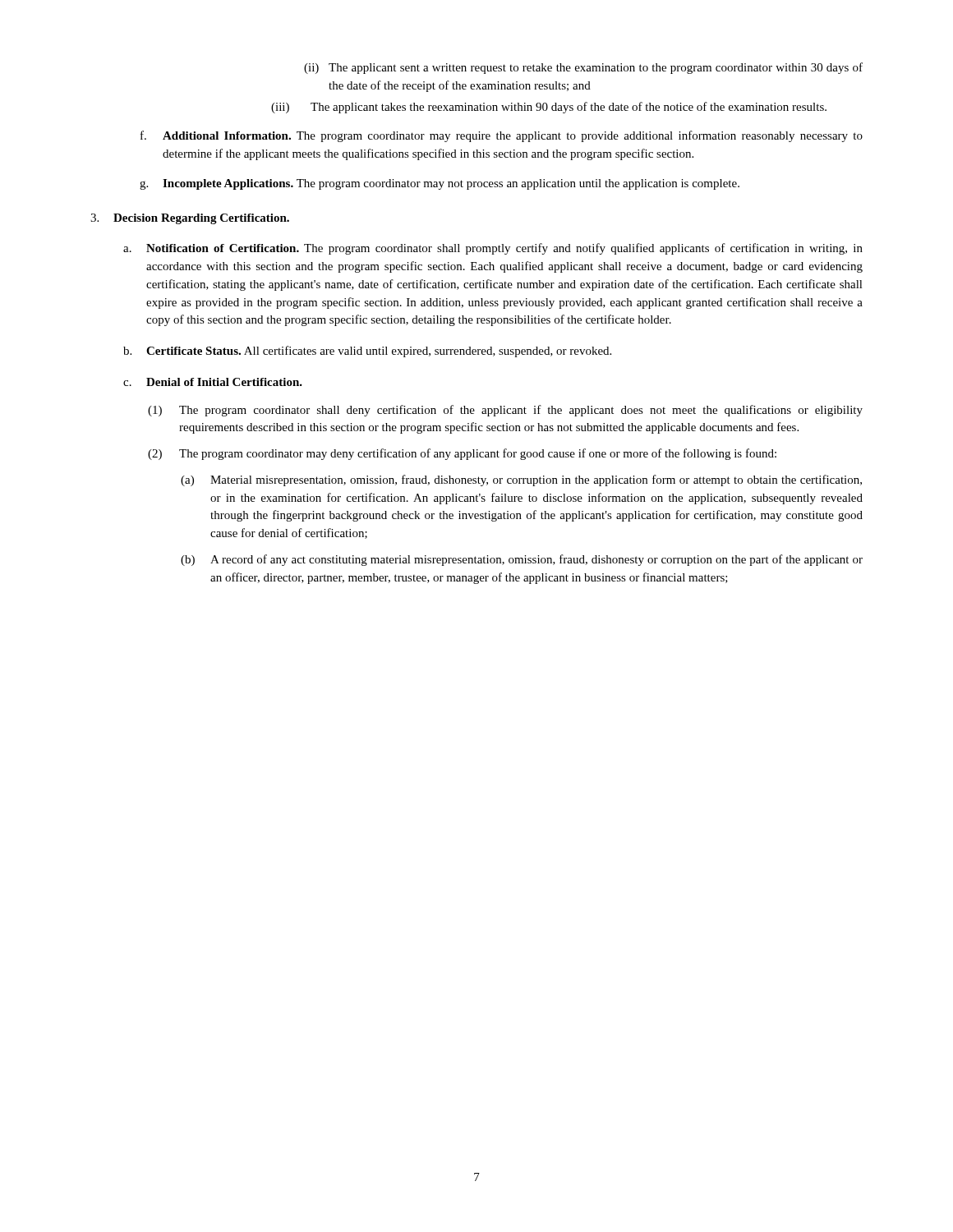Find the text starting "b. Certificate Status. All certificates are"

coord(493,351)
